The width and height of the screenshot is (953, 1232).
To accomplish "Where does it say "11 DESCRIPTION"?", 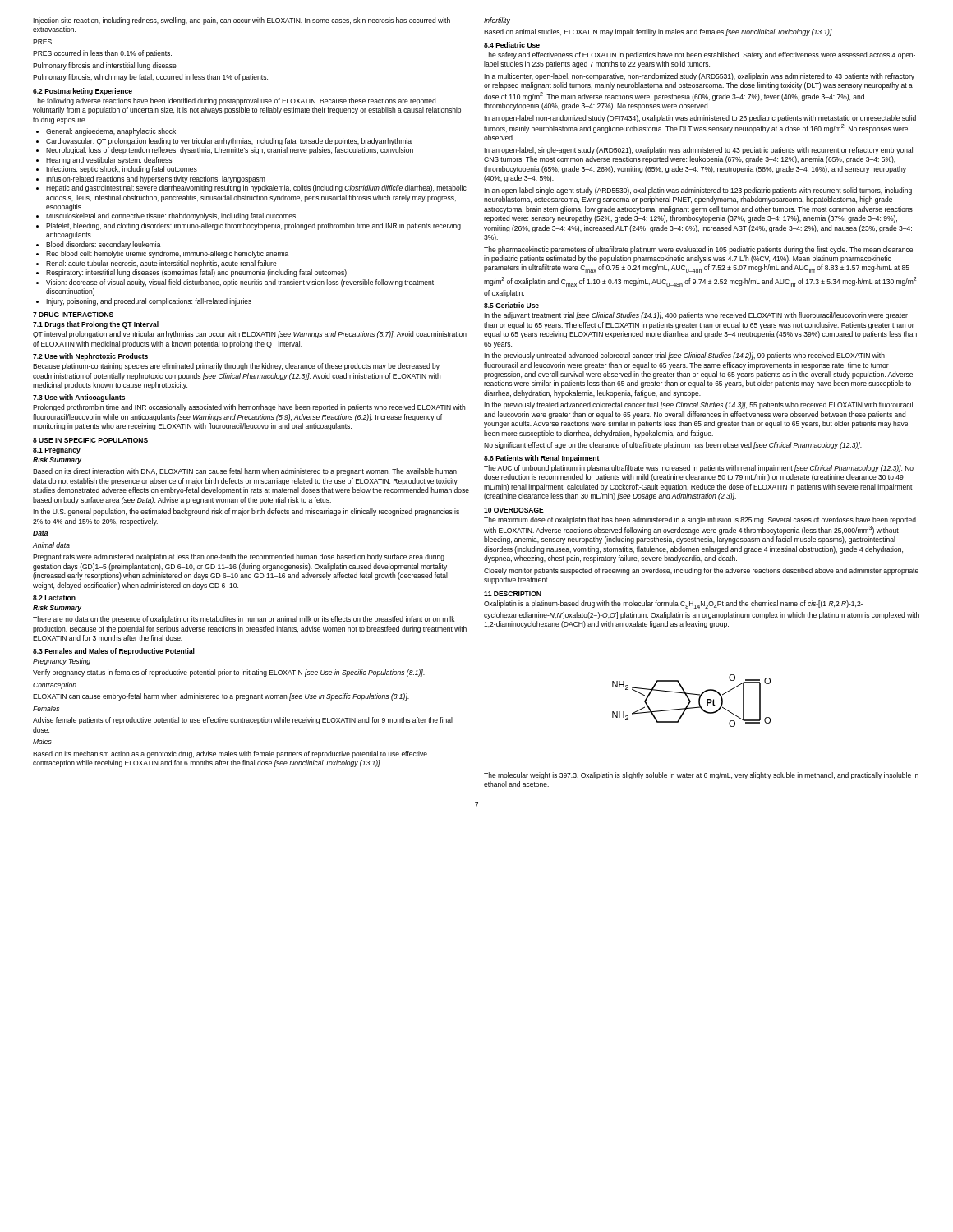I will click(513, 594).
